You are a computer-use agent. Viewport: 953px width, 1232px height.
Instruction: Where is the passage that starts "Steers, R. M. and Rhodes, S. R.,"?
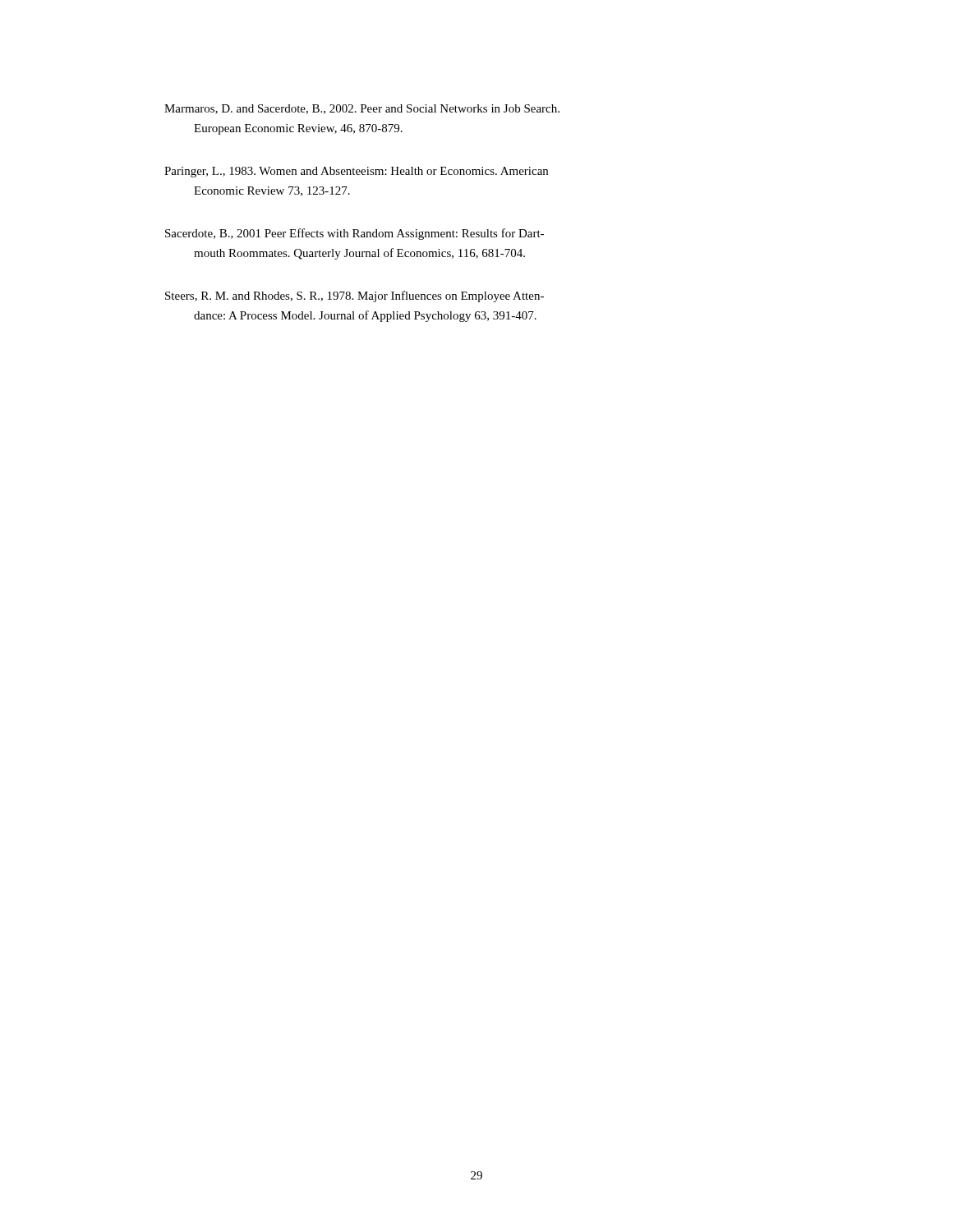tap(476, 306)
